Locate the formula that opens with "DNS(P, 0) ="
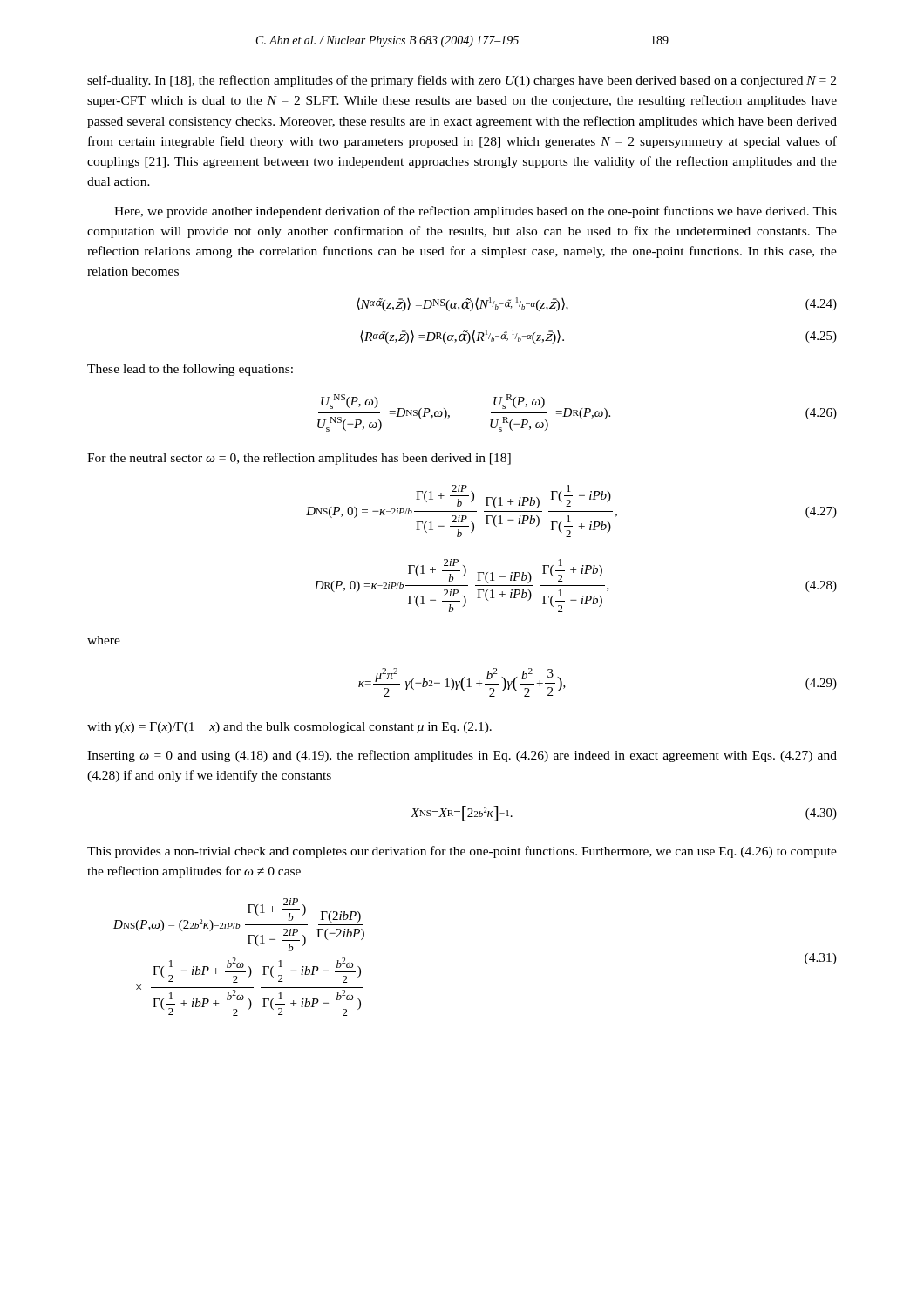The image size is (924, 1308). coord(571,511)
